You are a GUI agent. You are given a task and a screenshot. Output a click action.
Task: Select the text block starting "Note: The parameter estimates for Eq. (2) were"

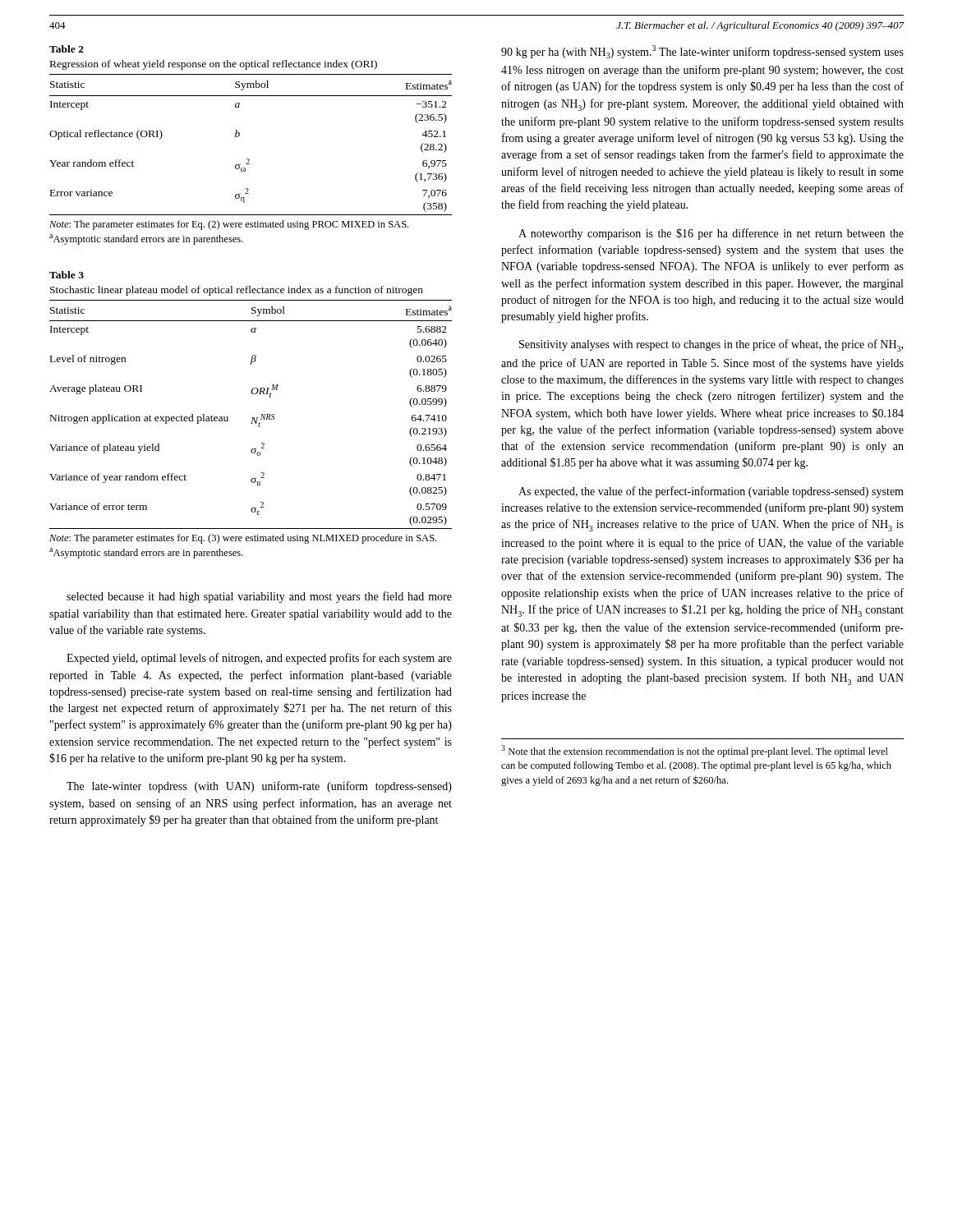click(x=229, y=231)
